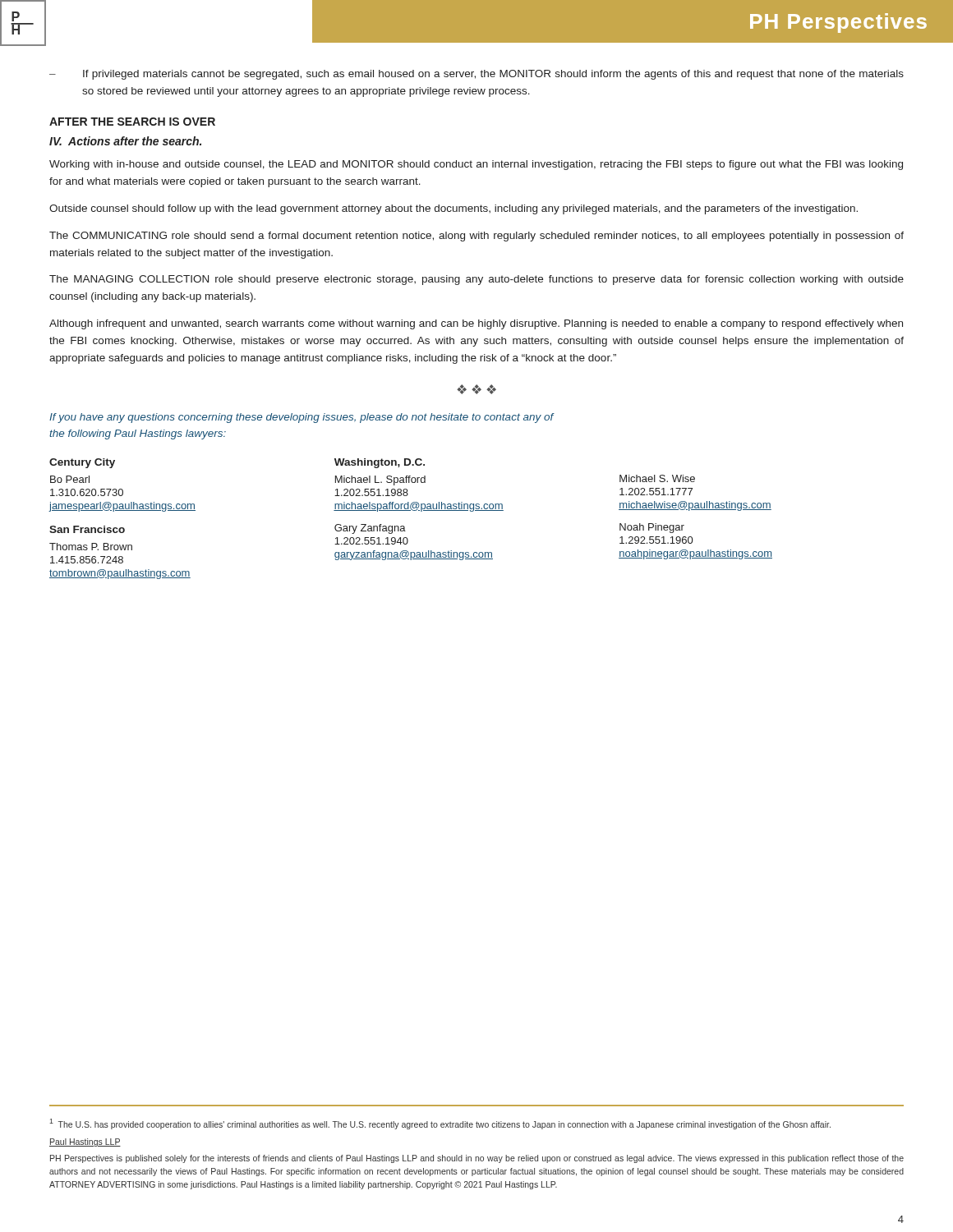Find the table that mentions "Century City Bo Pearl 1.310.620.5730"

(476, 522)
